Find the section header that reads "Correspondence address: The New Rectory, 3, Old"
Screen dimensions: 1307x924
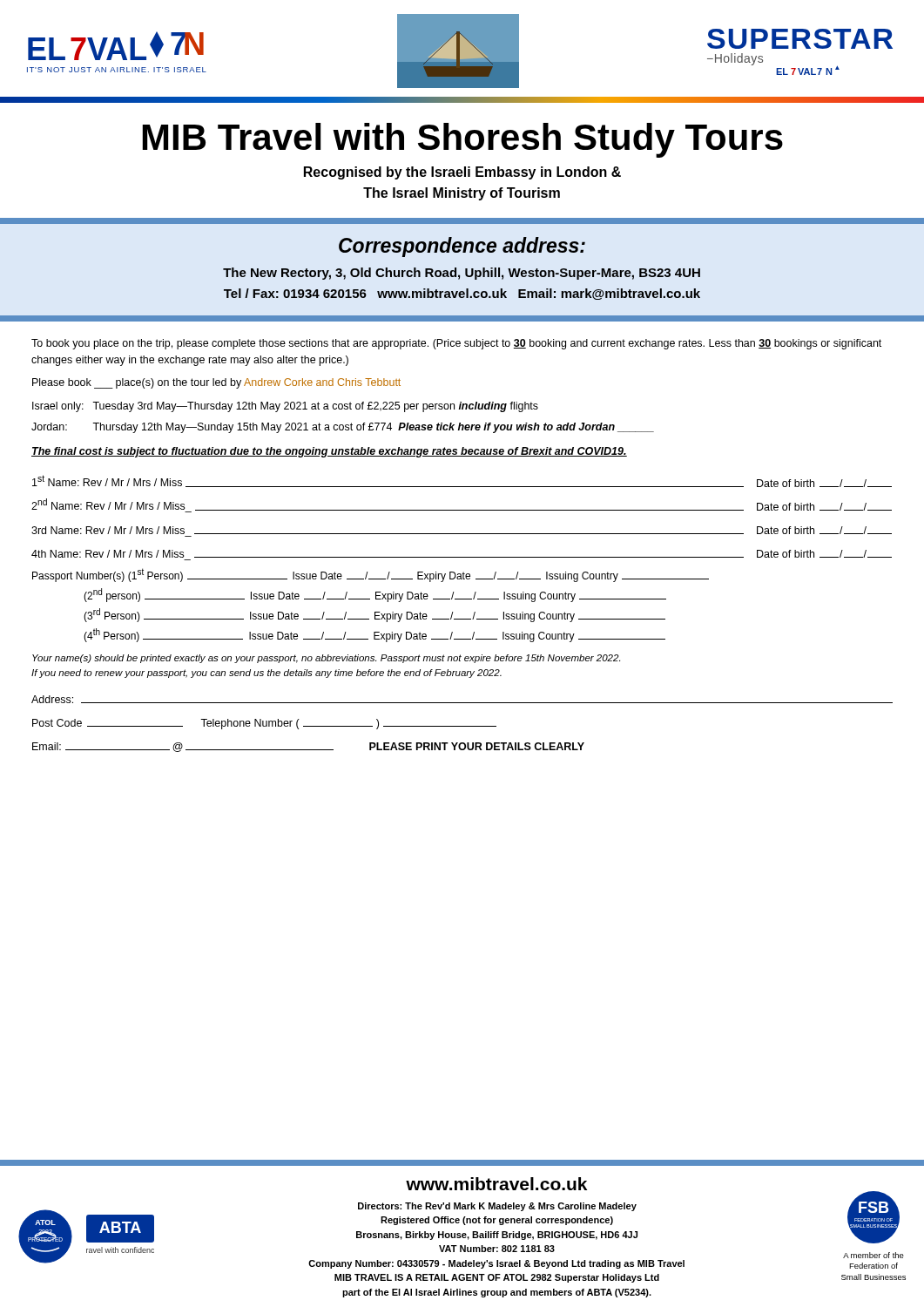point(462,269)
